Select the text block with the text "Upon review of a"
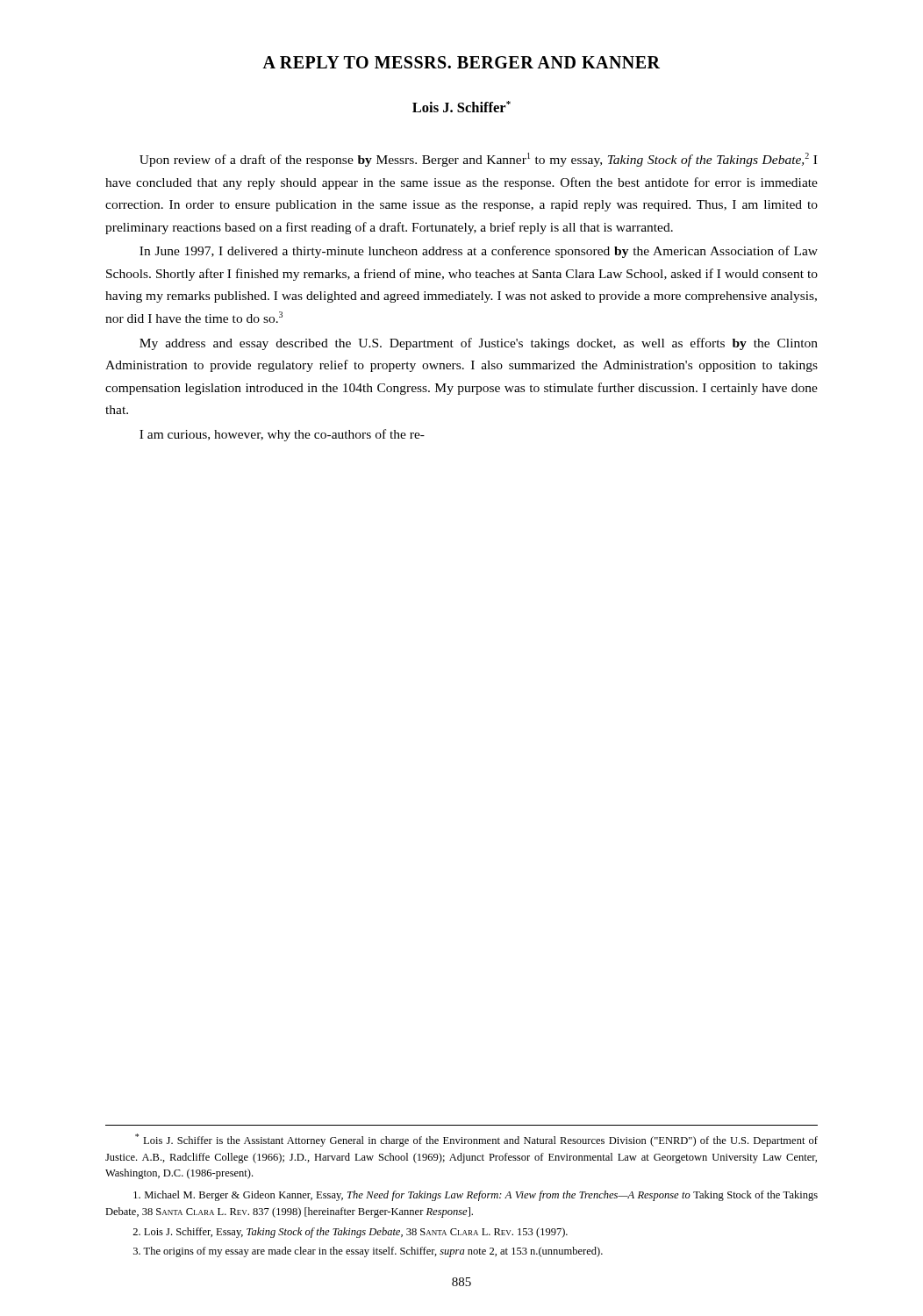The image size is (923, 1316). tap(462, 193)
